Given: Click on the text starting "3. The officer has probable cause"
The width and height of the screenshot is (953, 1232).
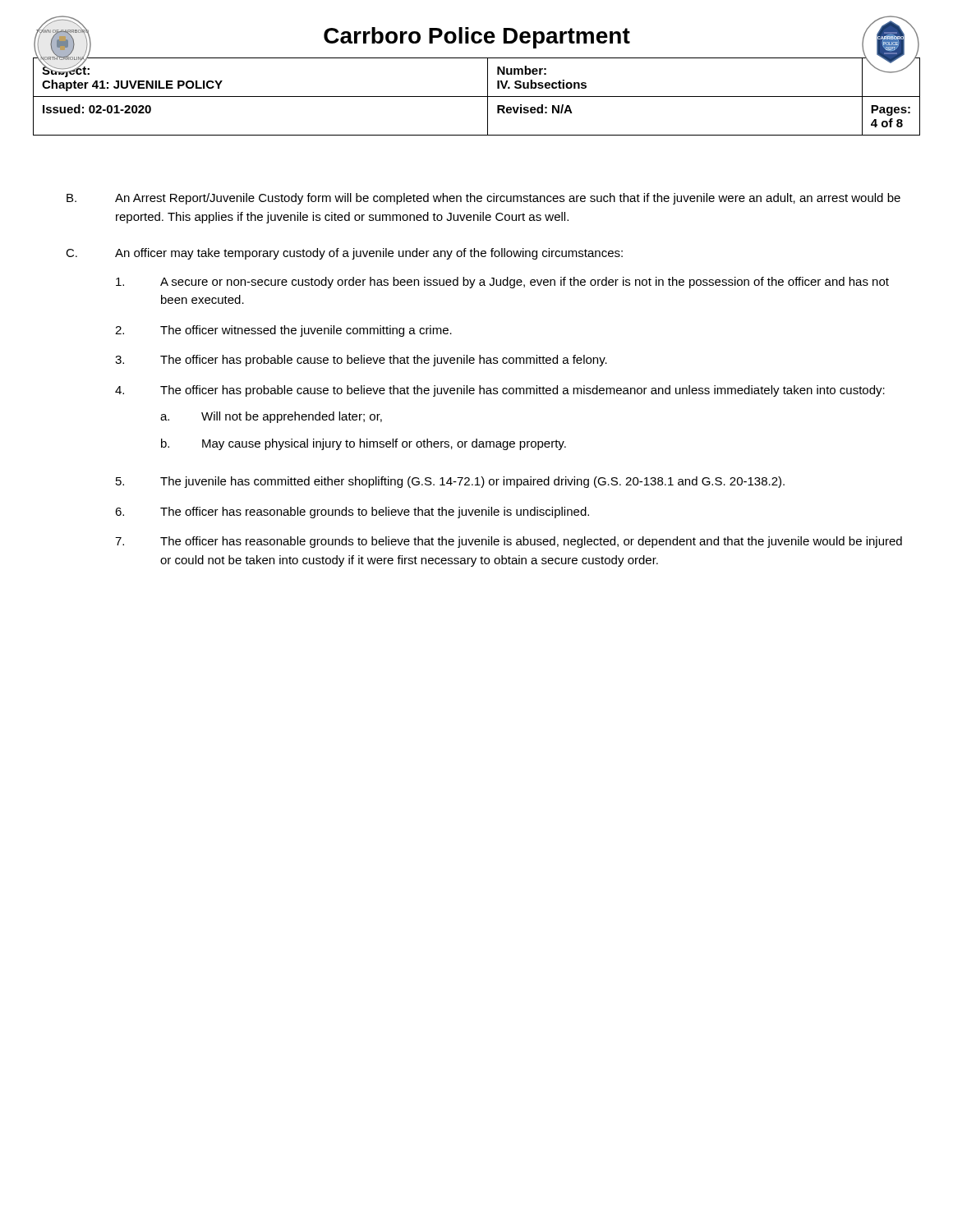Looking at the screenshot, I should pyautogui.click(x=509, y=360).
